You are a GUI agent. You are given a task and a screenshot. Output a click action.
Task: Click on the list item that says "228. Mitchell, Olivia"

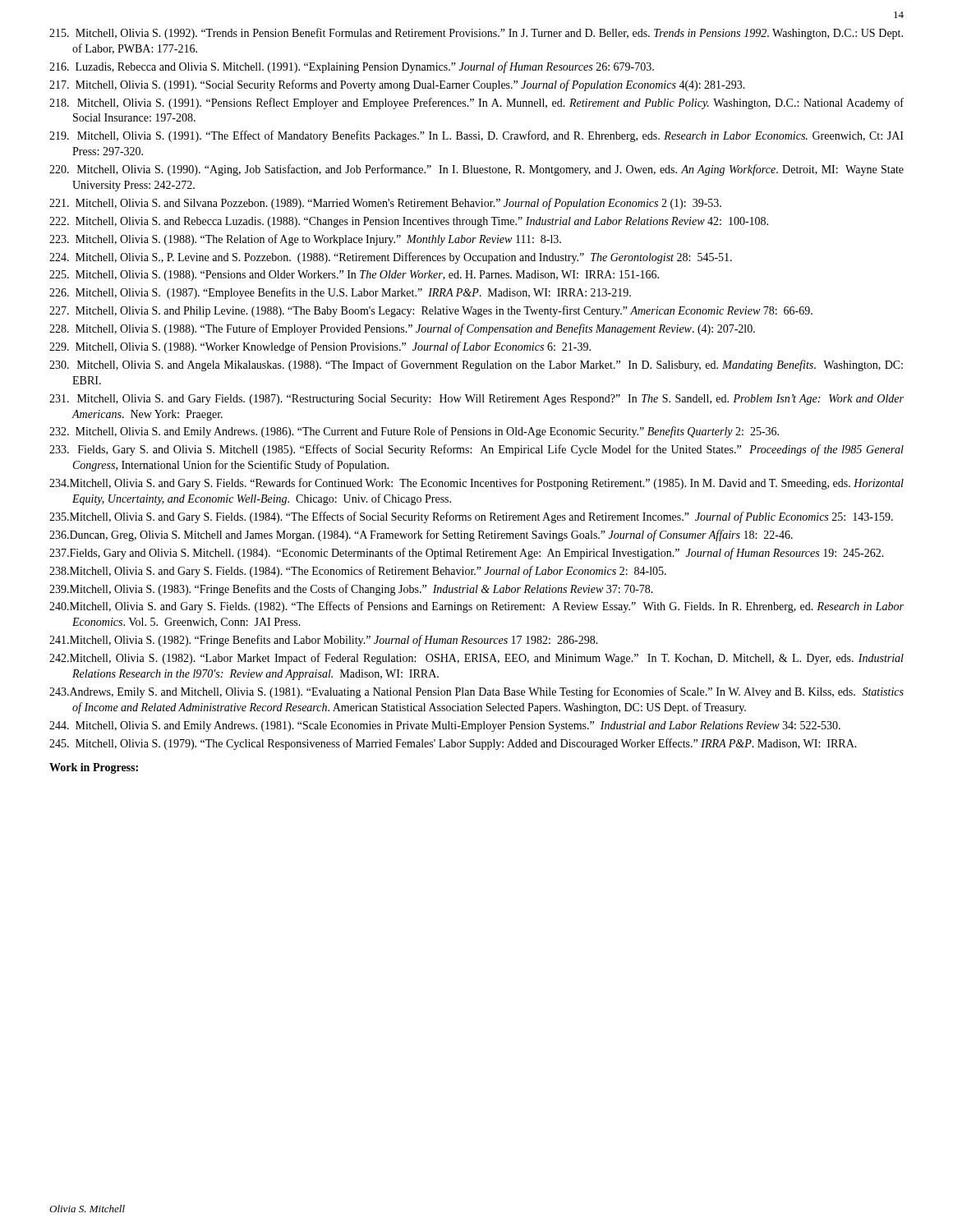[x=402, y=329]
